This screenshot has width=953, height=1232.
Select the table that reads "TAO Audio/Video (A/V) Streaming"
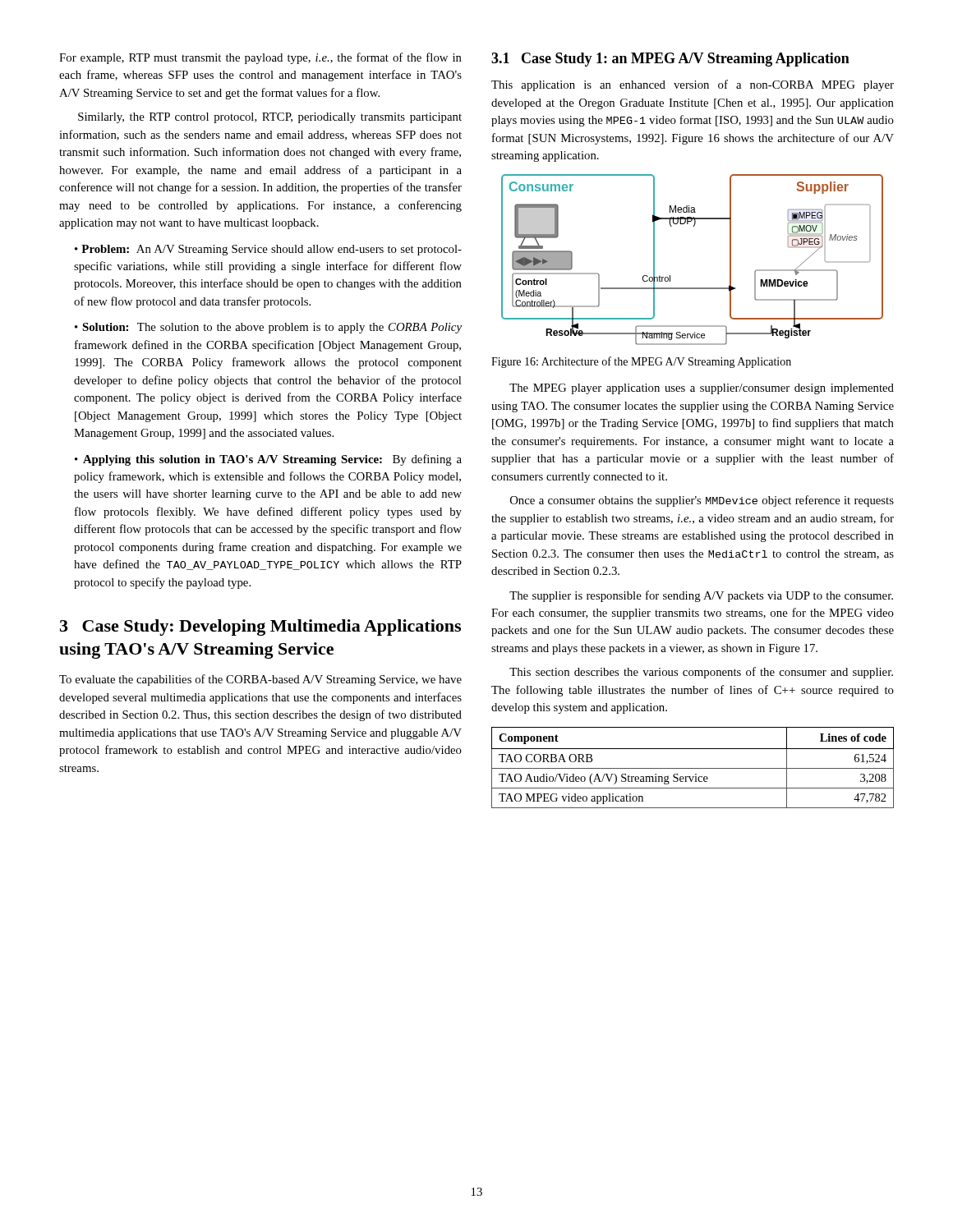(693, 767)
